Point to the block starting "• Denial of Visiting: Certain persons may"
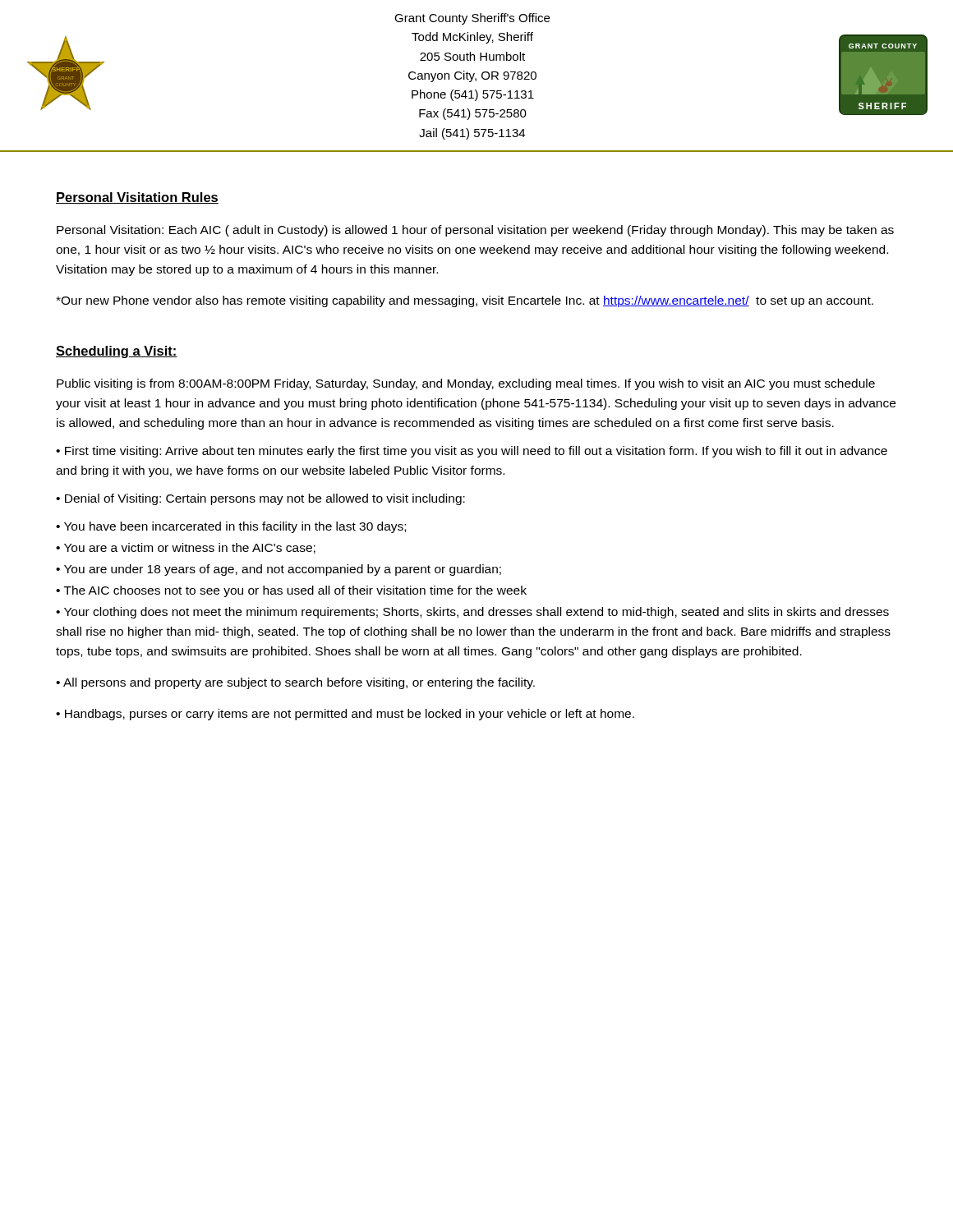Screen dimensions: 1232x953 261,498
